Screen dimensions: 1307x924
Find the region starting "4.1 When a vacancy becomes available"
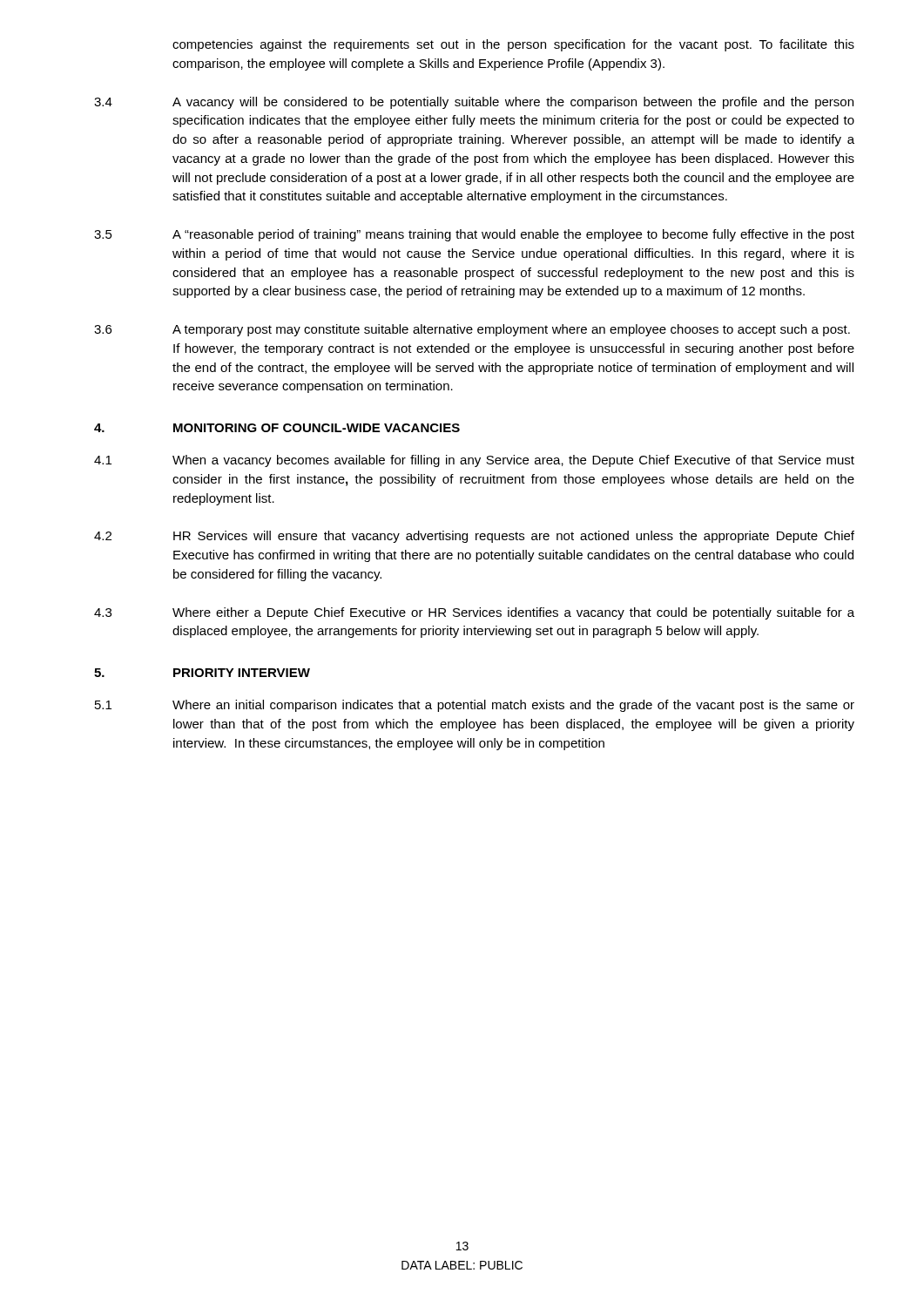(x=474, y=479)
